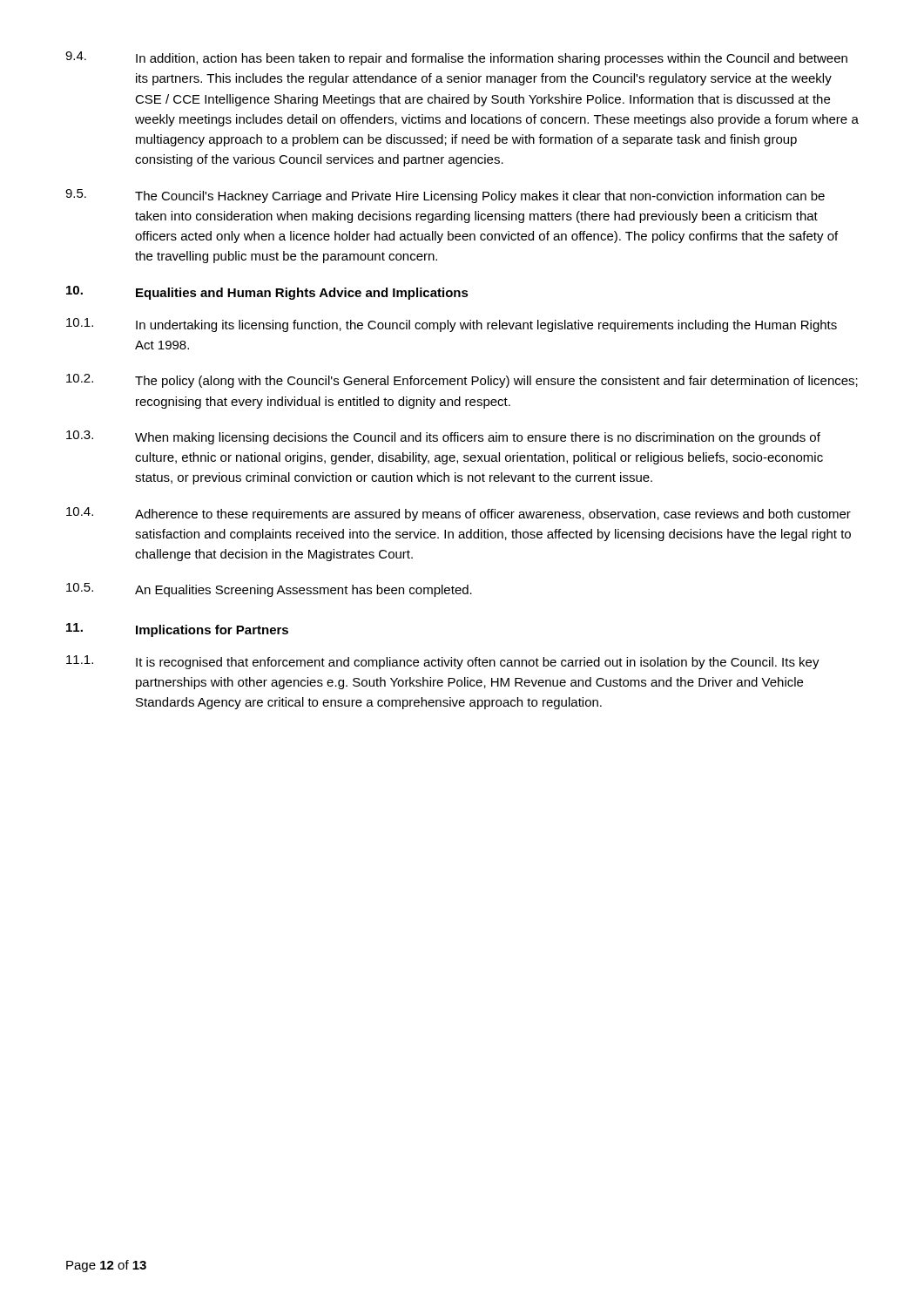Point to the element starting "10.2. The policy (along"

pyautogui.click(x=462, y=391)
